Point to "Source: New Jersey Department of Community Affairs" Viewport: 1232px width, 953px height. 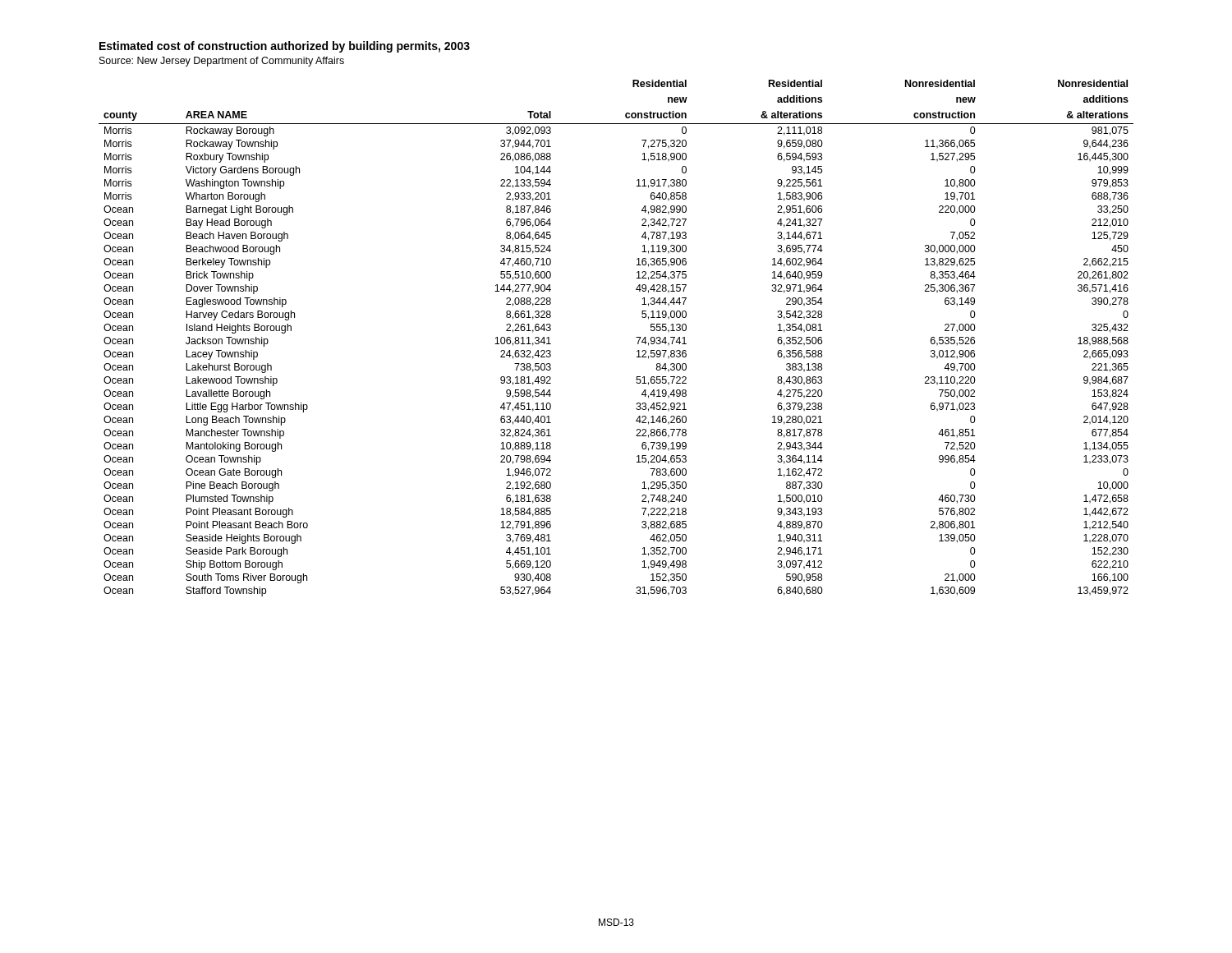221,61
